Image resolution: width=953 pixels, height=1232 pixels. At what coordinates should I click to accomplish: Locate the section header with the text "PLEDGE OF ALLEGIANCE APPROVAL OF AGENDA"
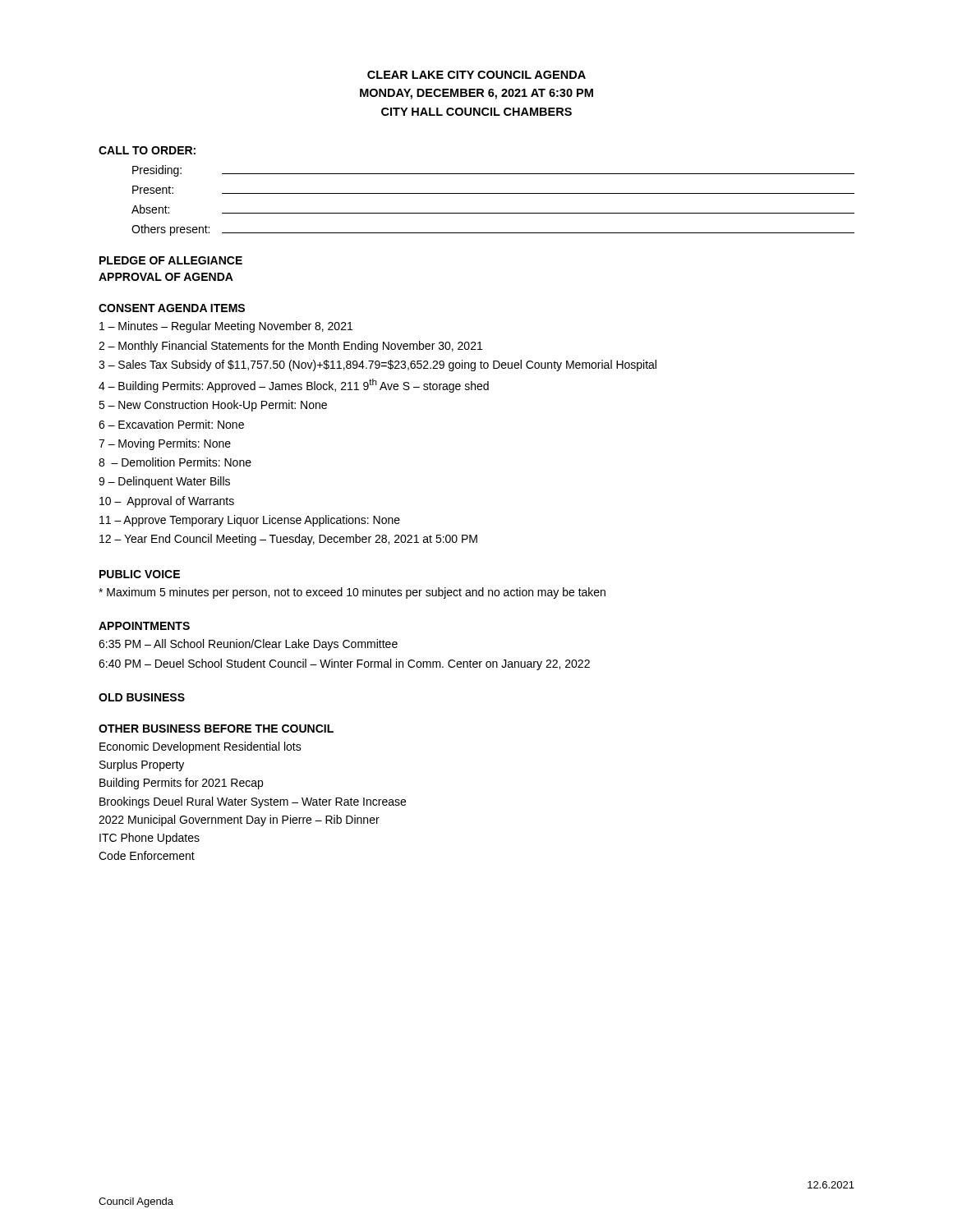click(171, 260)
